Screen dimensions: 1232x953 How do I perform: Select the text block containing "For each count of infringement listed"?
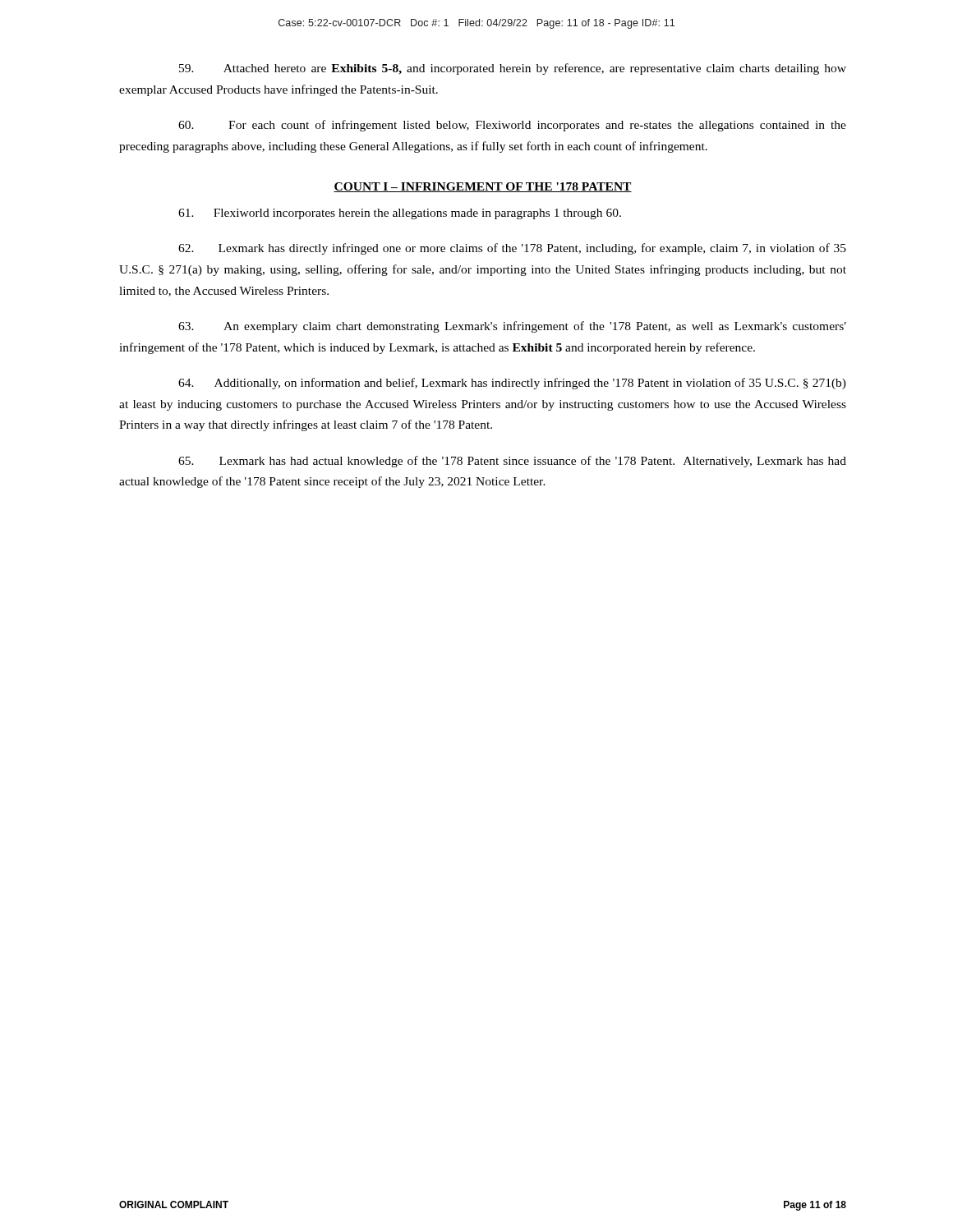tap(483, 135)
